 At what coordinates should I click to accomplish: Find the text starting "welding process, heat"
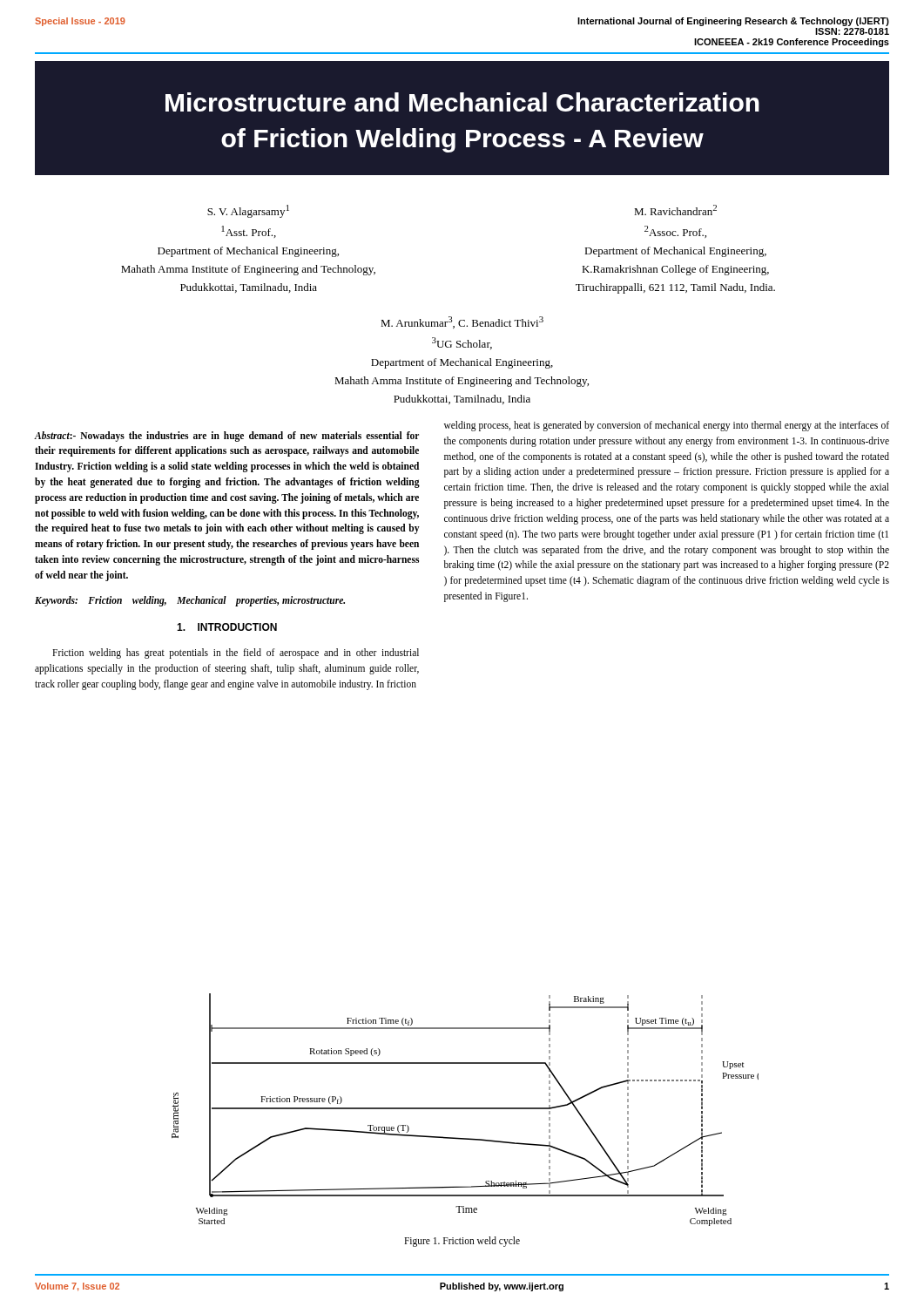tap(666, 511)
